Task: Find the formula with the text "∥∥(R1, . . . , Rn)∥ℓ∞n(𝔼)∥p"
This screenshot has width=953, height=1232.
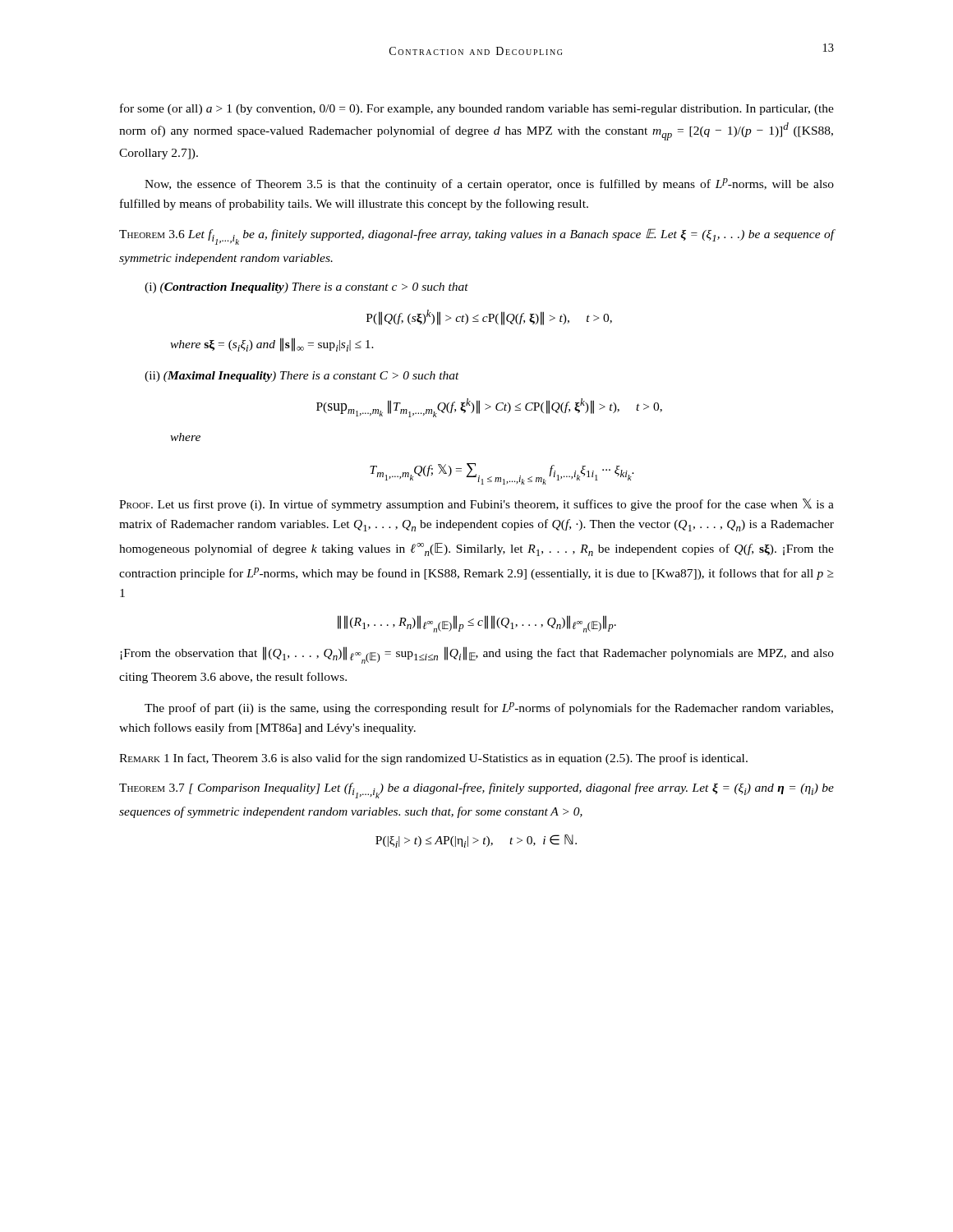Action: (x=476, y=624)
